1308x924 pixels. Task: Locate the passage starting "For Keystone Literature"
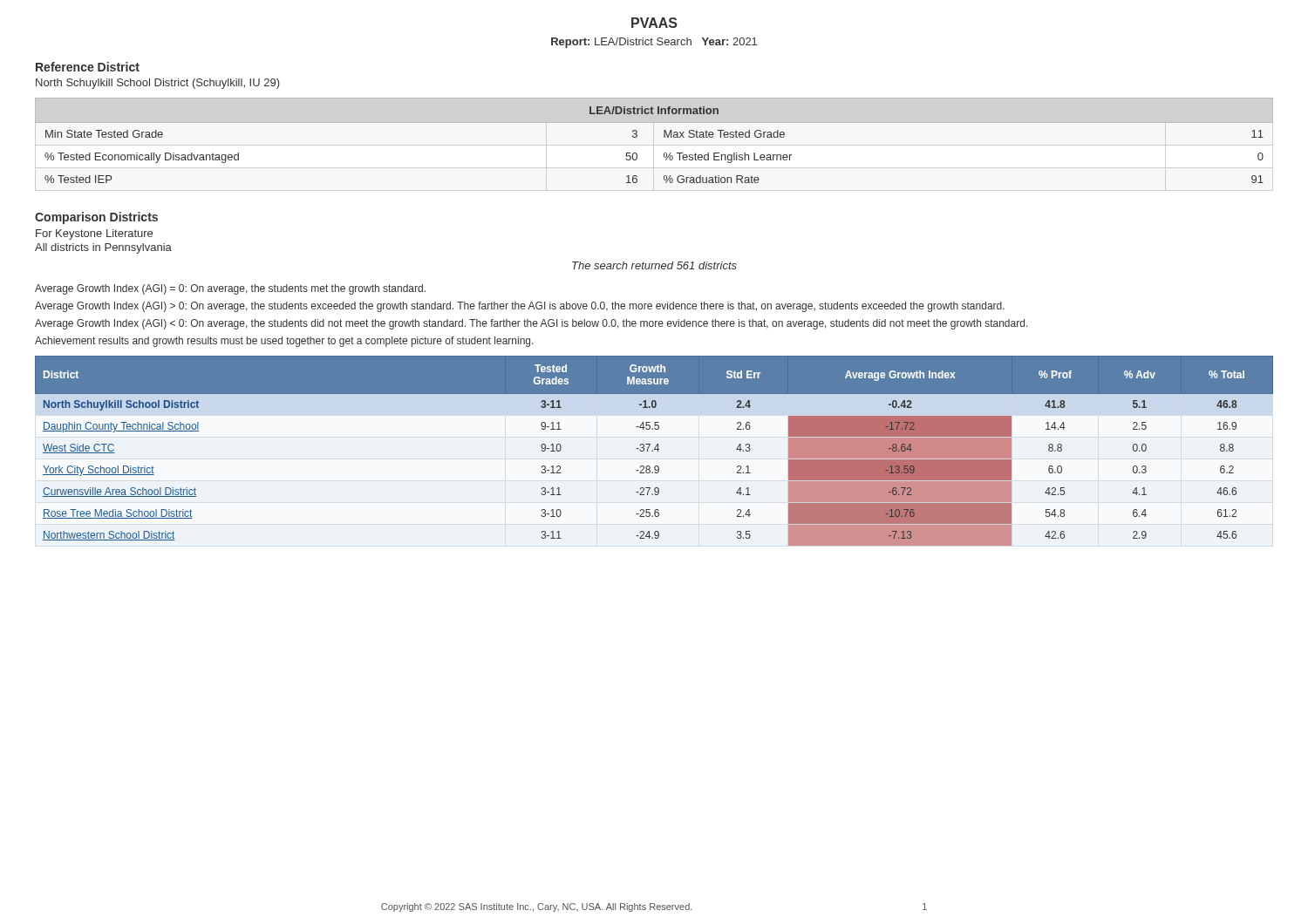pyautogui.click(x=94, y=233)
